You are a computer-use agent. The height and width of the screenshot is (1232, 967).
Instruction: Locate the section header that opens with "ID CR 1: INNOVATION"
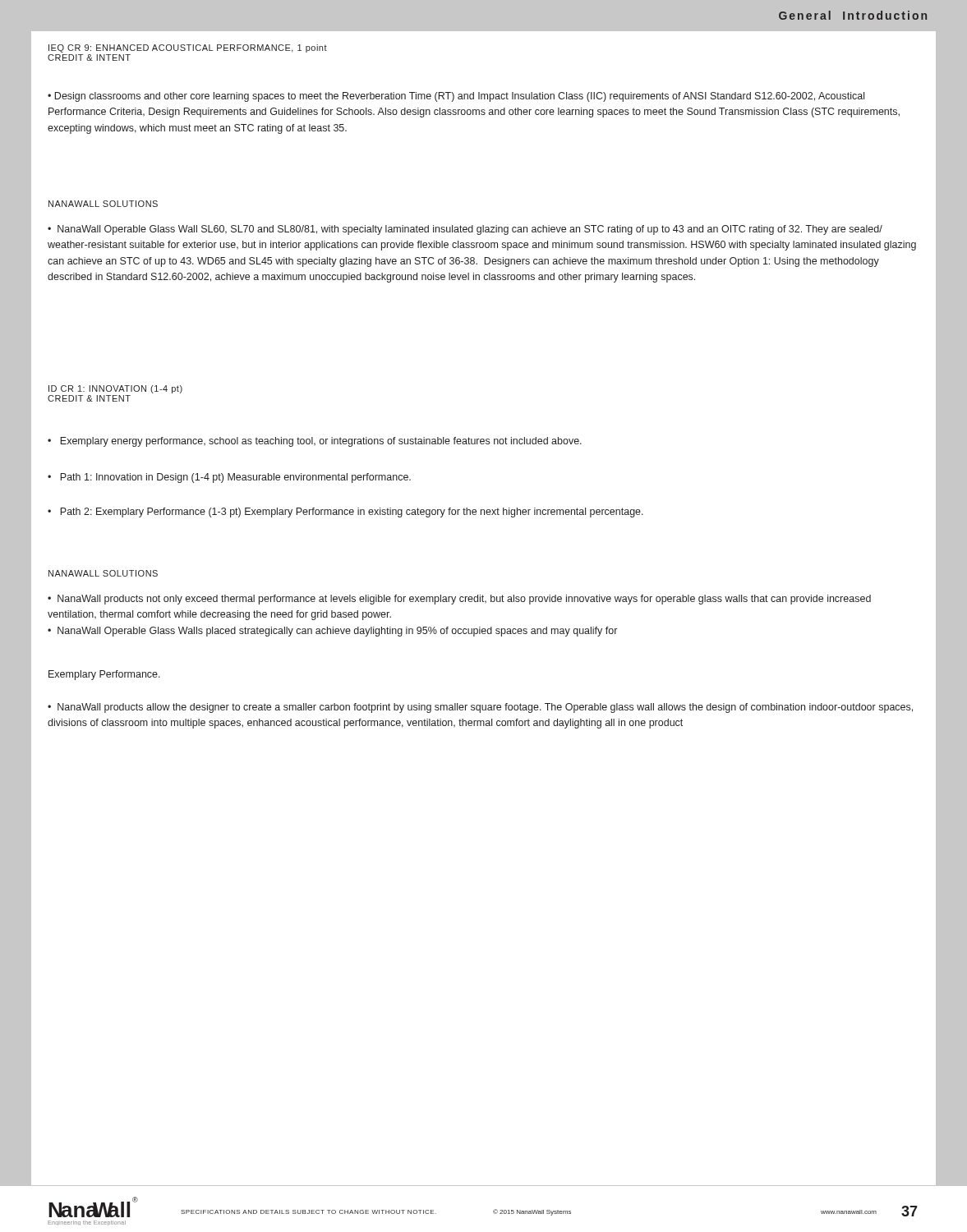coord(115,389)
